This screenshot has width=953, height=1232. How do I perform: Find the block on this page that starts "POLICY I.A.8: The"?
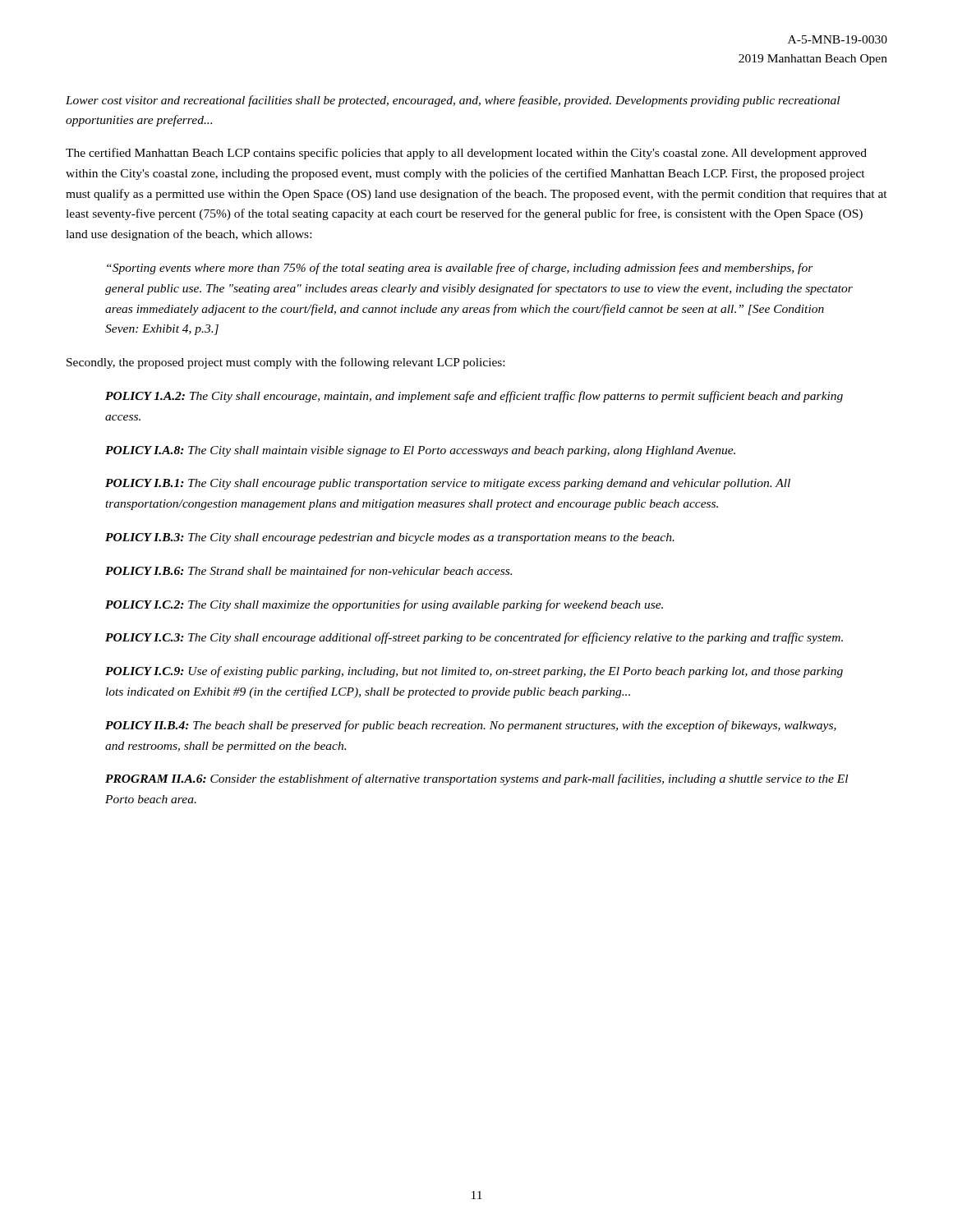(421, 449)
